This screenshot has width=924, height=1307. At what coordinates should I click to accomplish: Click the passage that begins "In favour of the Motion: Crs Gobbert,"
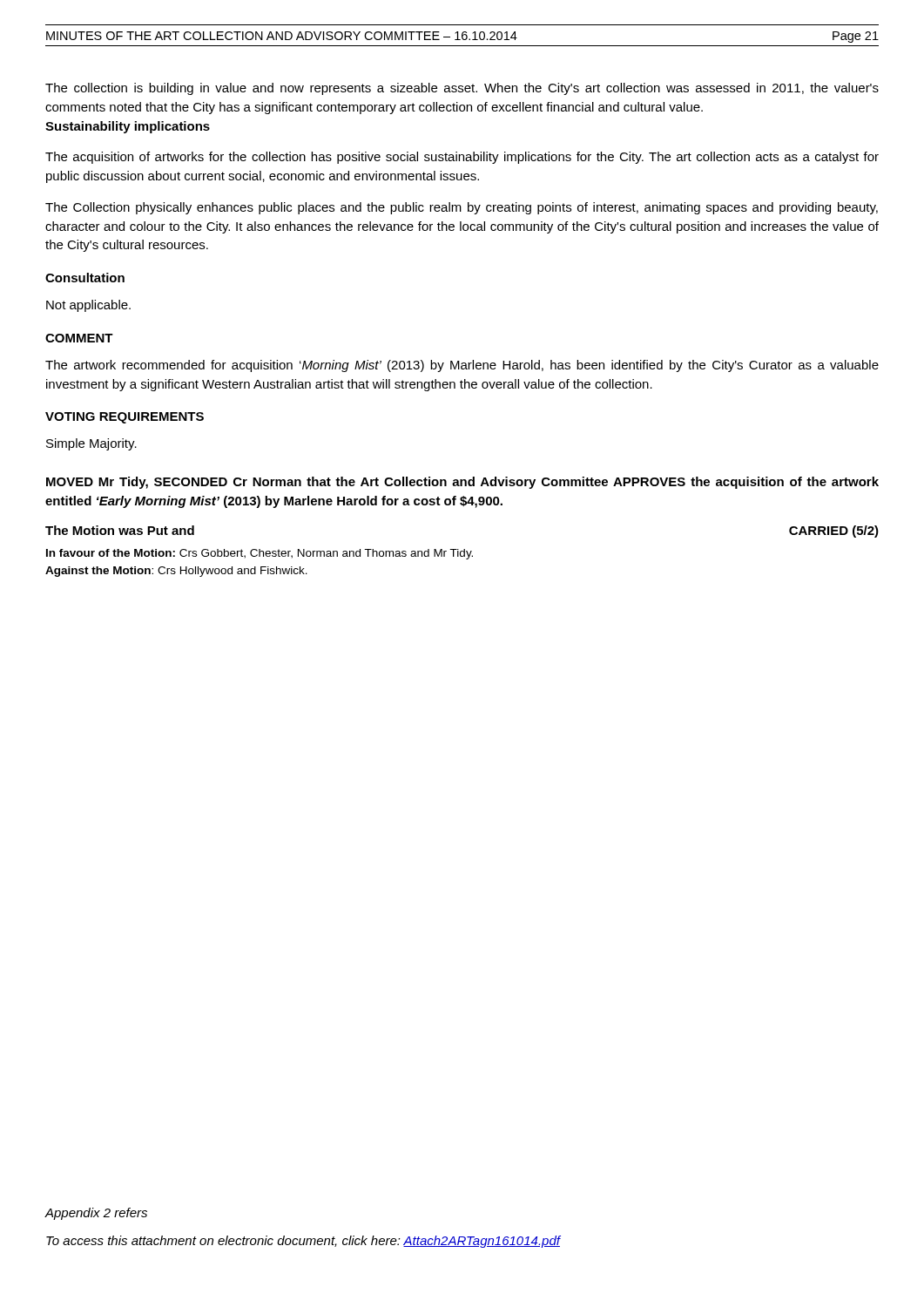[260, 561]
